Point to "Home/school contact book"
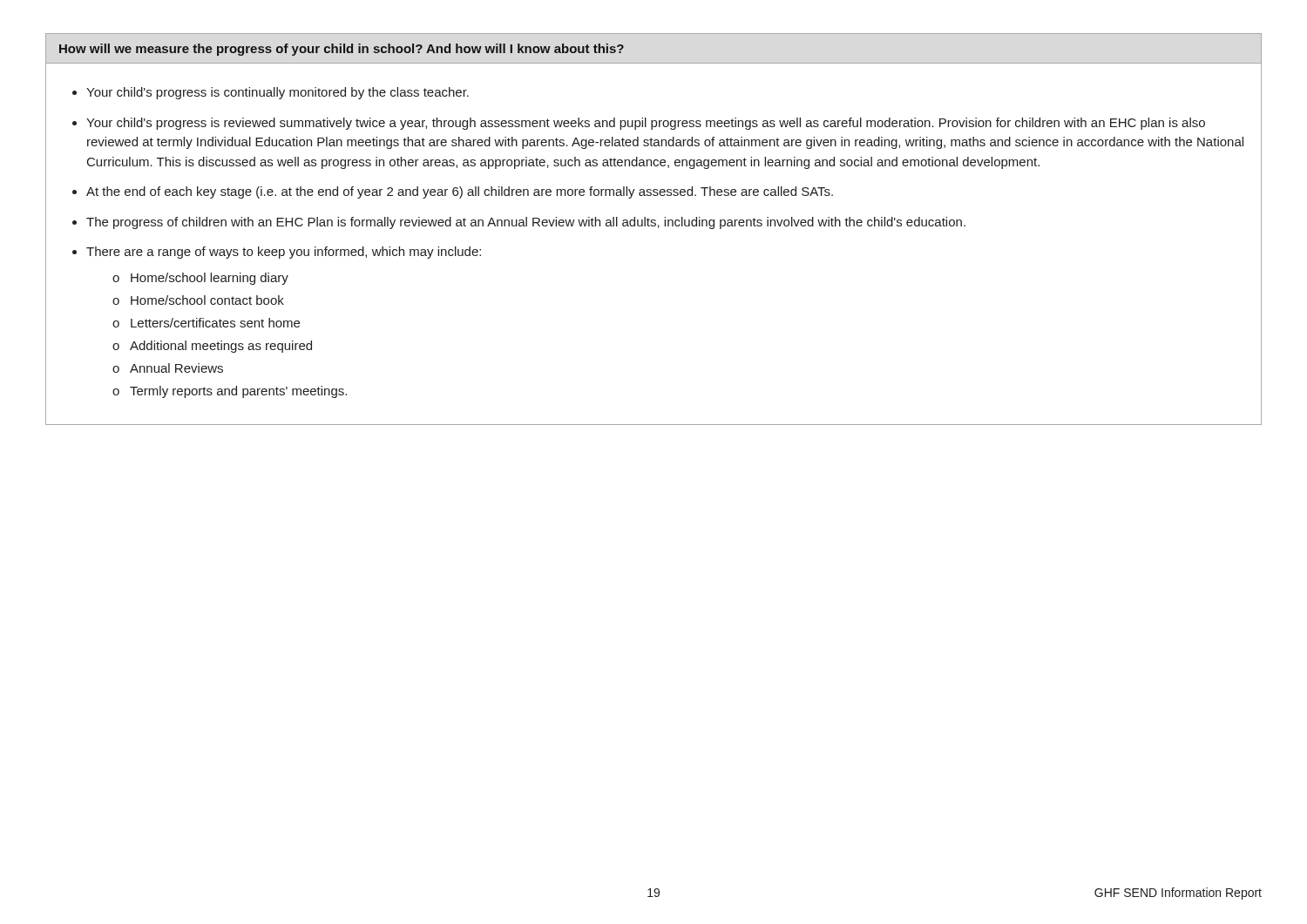The height and width of the screenshot is (924, 1307). (x=207, y=300)
